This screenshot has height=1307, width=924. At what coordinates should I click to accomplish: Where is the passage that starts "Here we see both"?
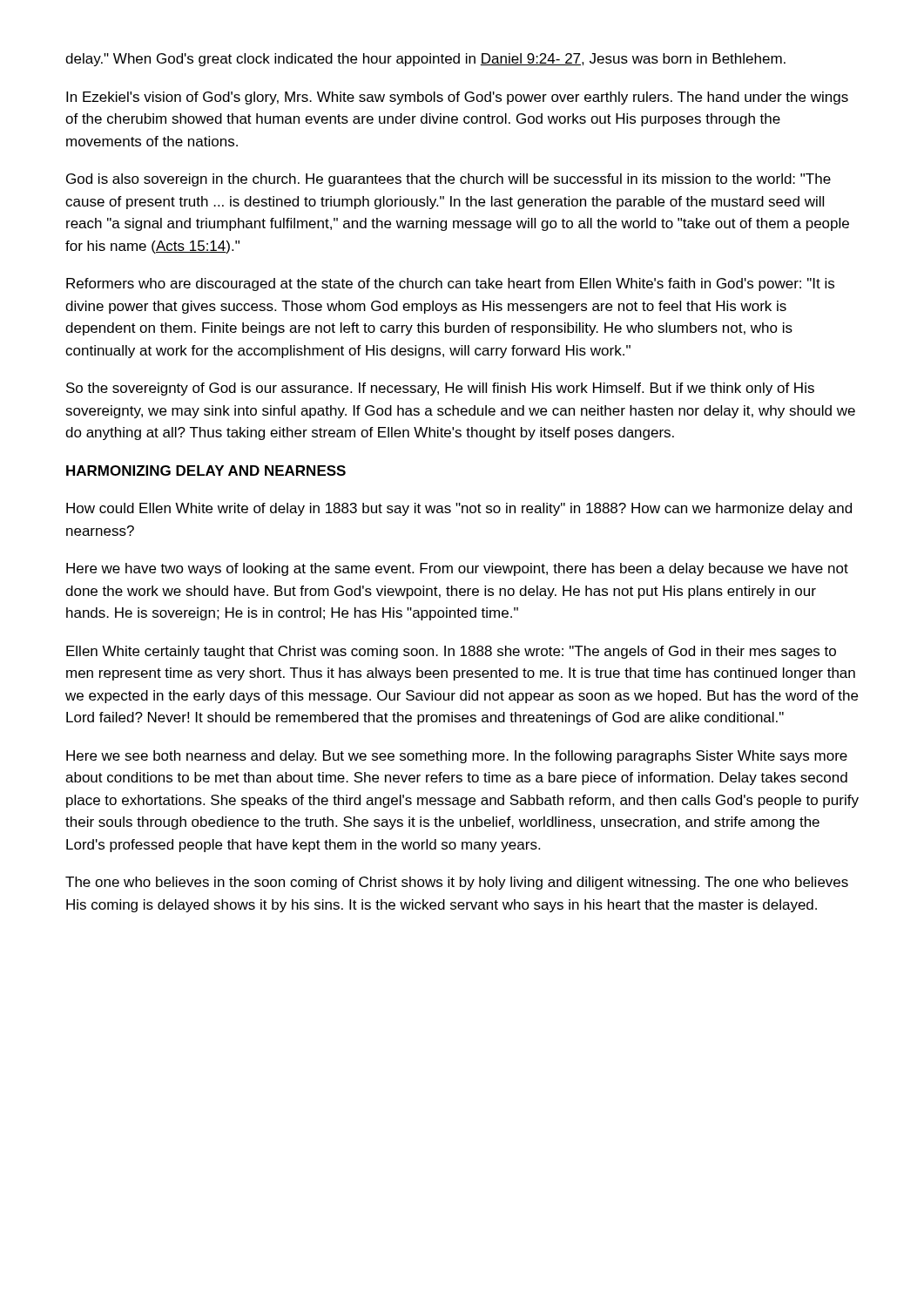tap(462, 800)
